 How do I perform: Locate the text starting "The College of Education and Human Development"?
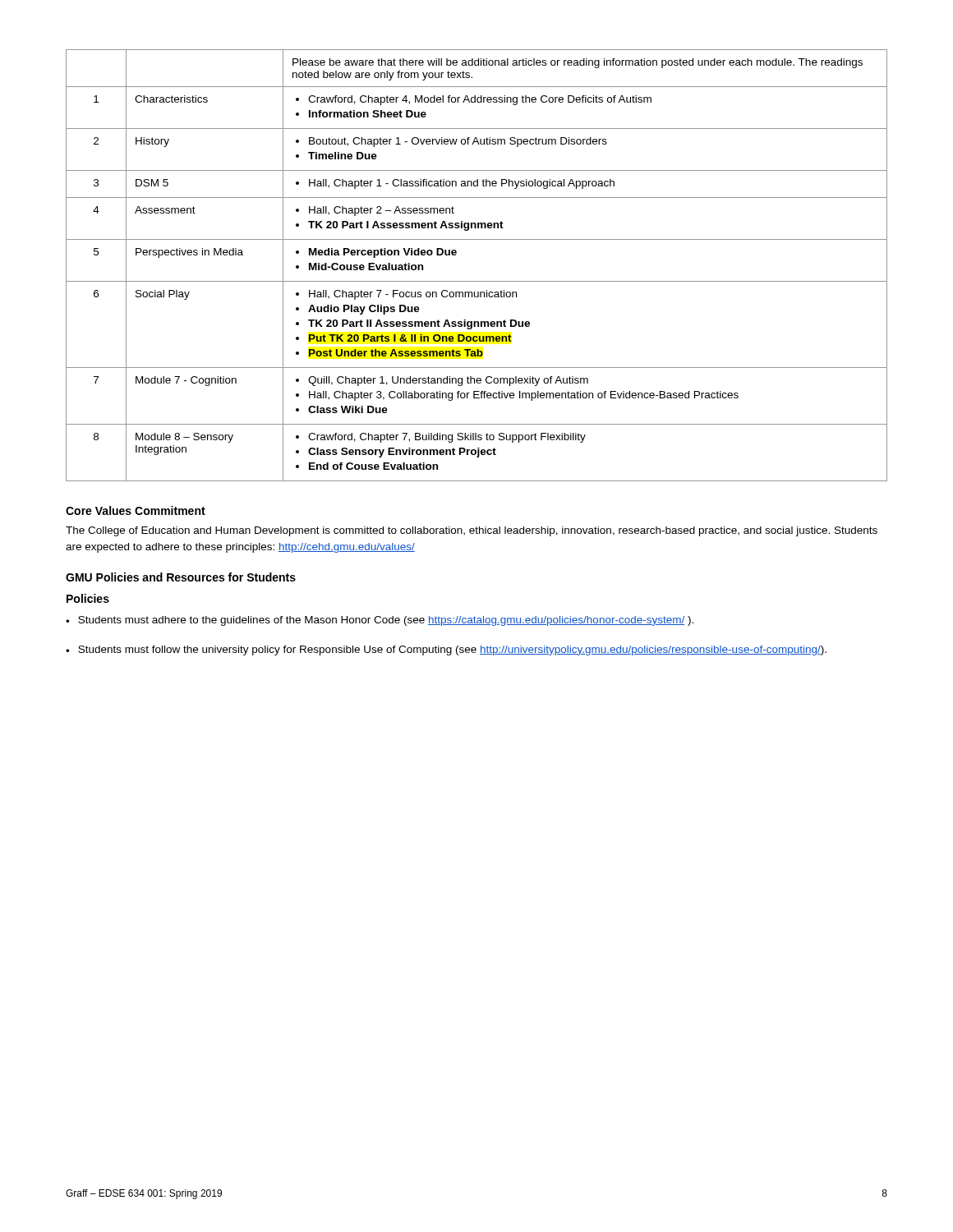tap(472, 538)
